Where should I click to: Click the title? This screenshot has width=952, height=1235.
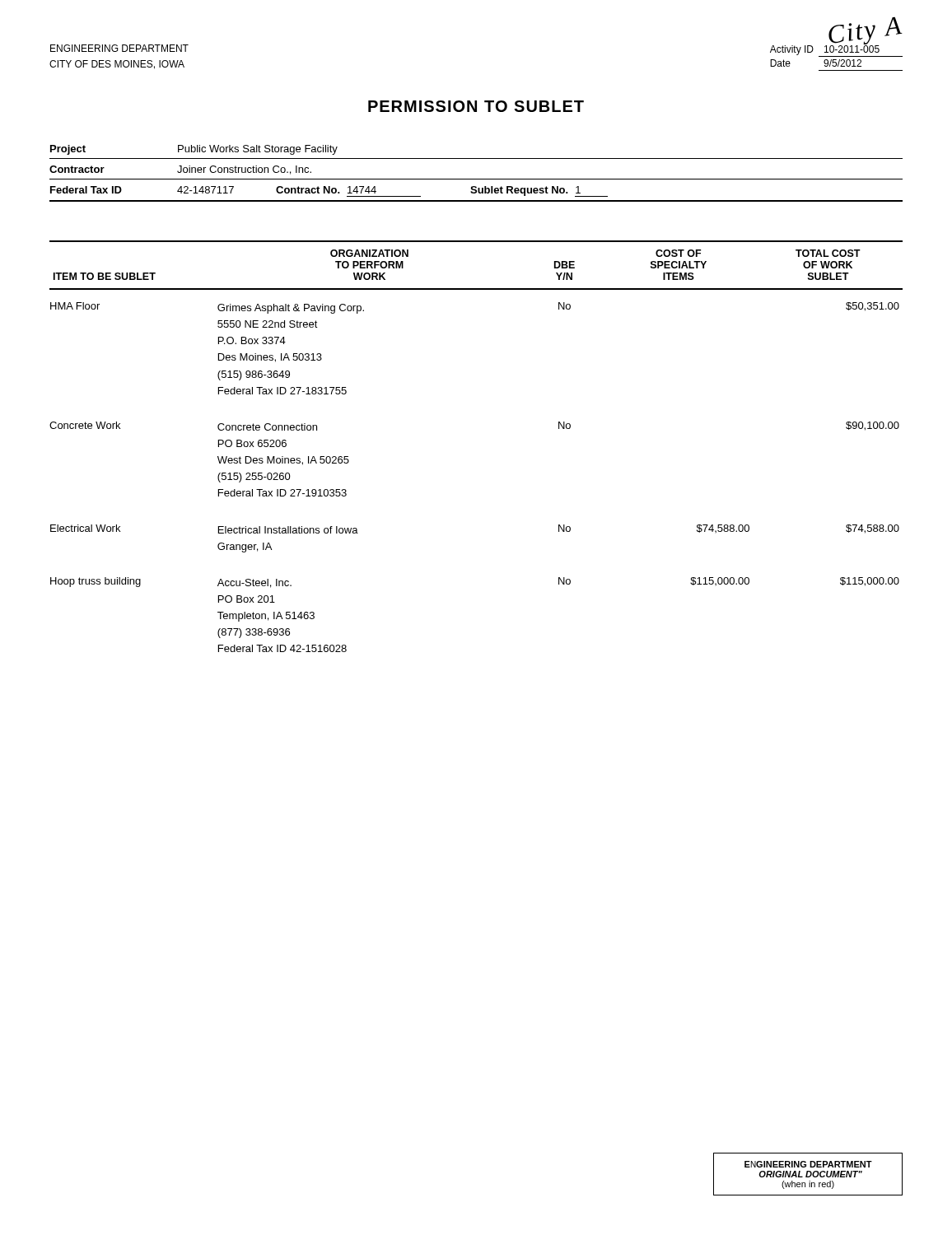476,106
